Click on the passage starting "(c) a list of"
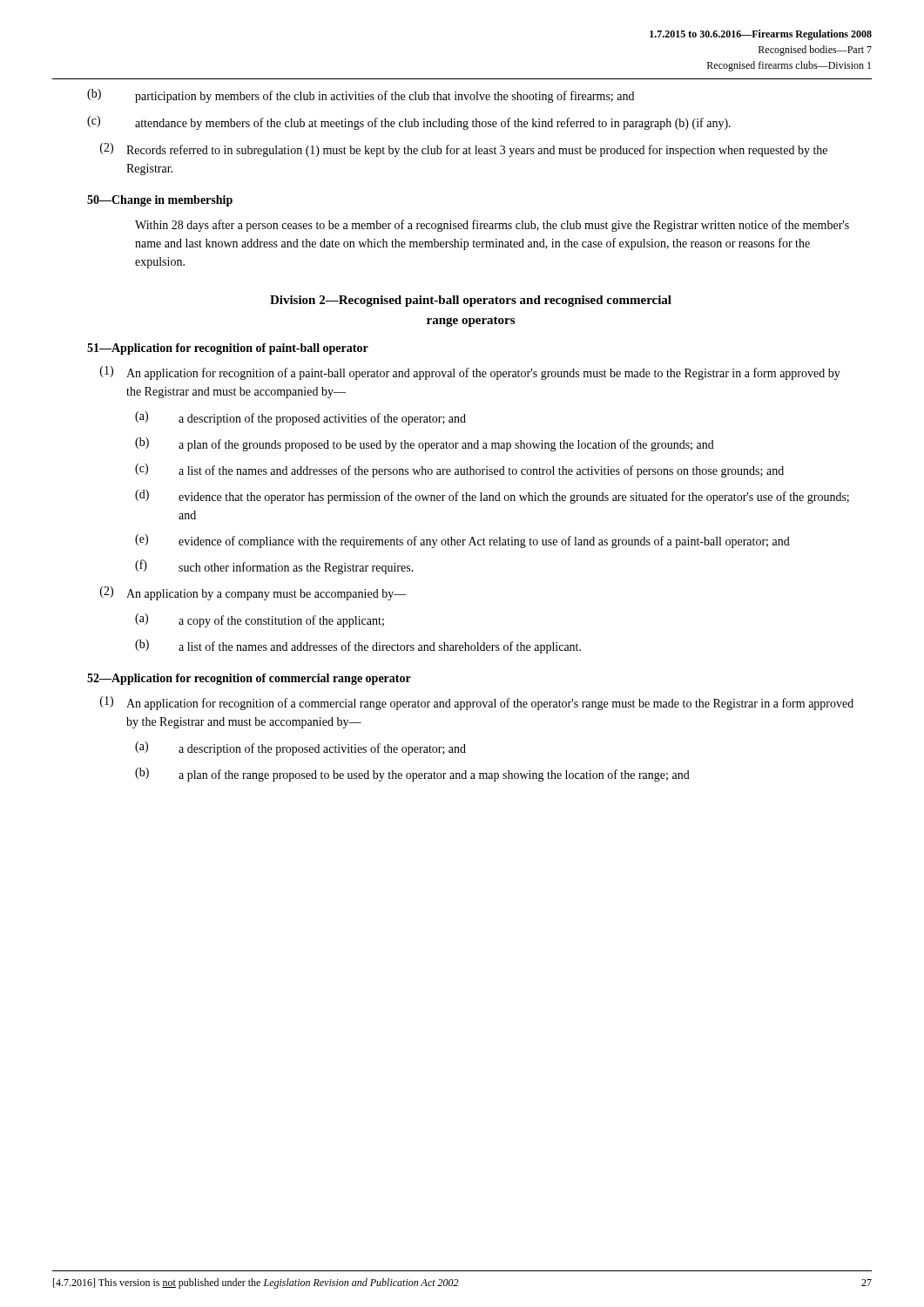Screen dimensions: 1307x924 (x=495, y=471)
